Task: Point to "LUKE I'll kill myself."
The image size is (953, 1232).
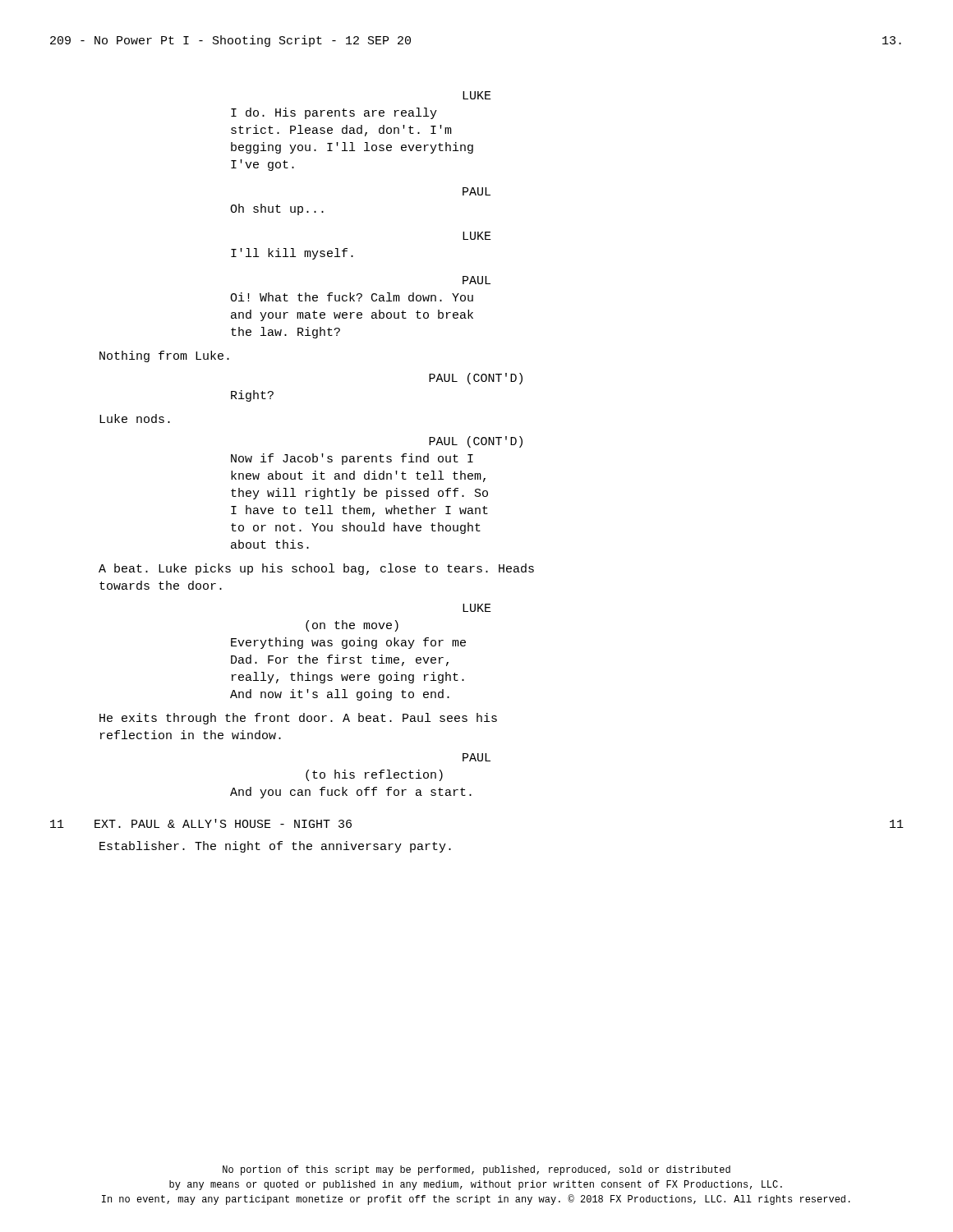Action: [x=476, y=246]
